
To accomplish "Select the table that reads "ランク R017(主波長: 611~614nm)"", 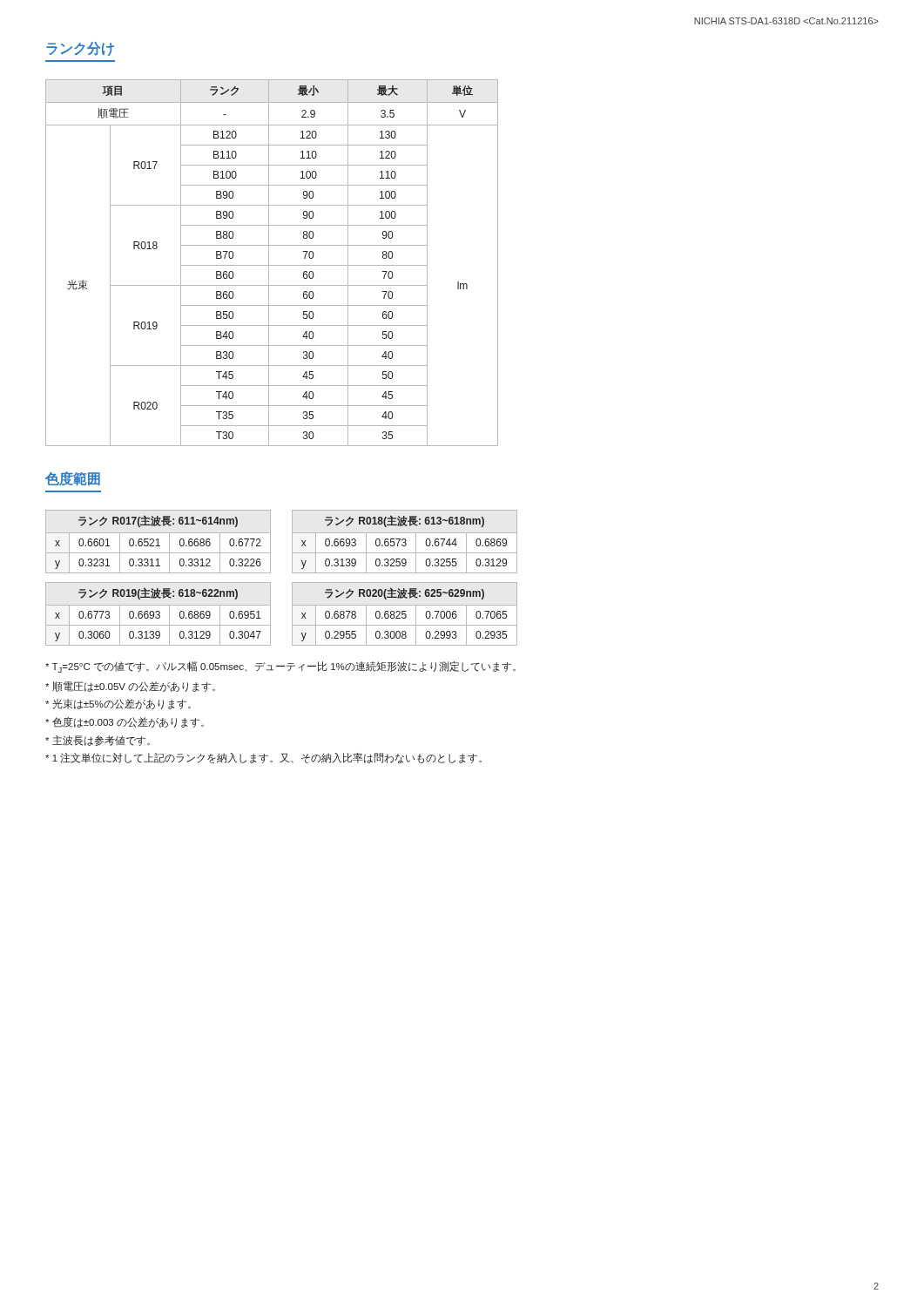I will [158, 542].
